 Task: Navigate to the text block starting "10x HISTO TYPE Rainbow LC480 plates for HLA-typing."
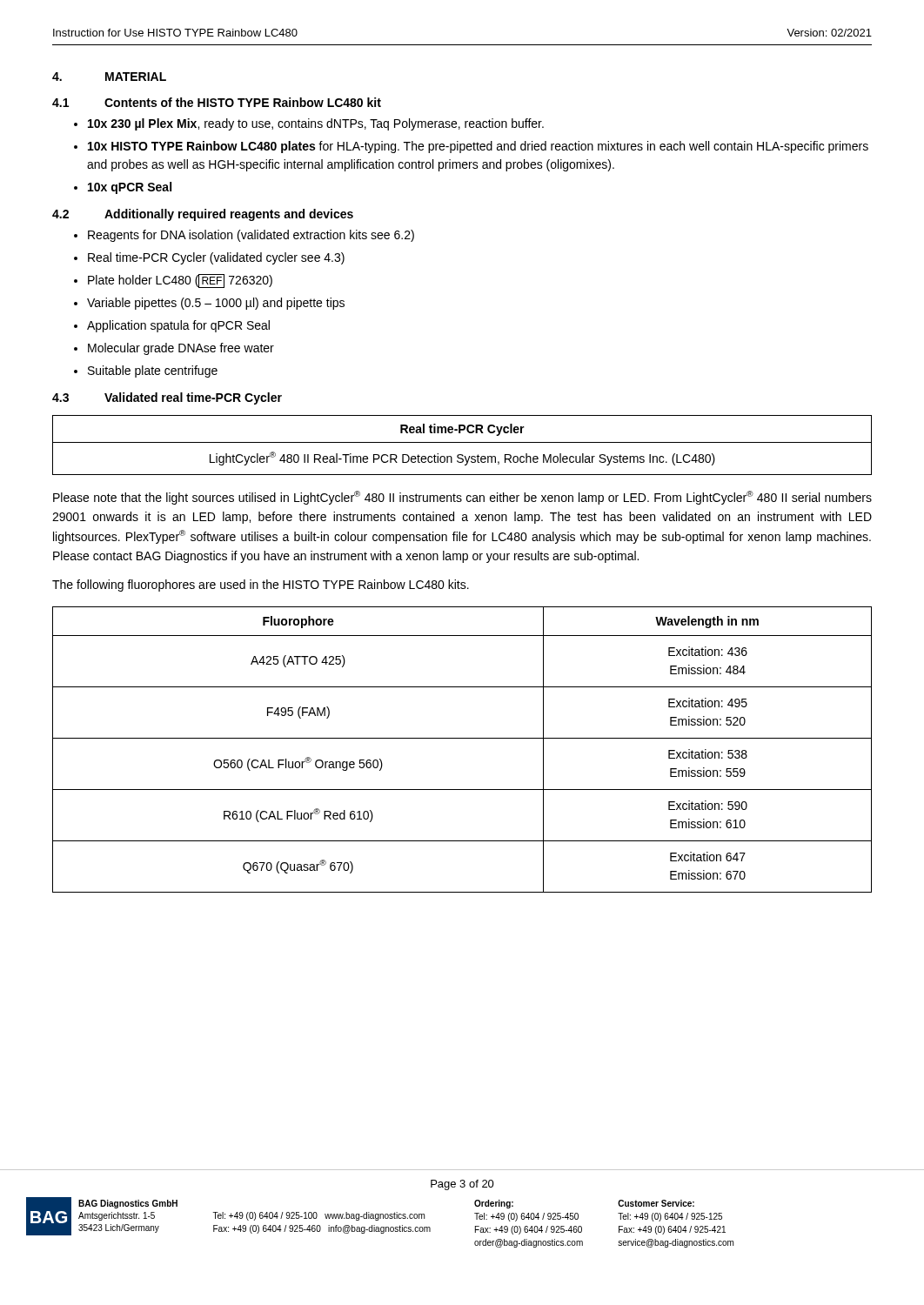(x=478, y=155)
